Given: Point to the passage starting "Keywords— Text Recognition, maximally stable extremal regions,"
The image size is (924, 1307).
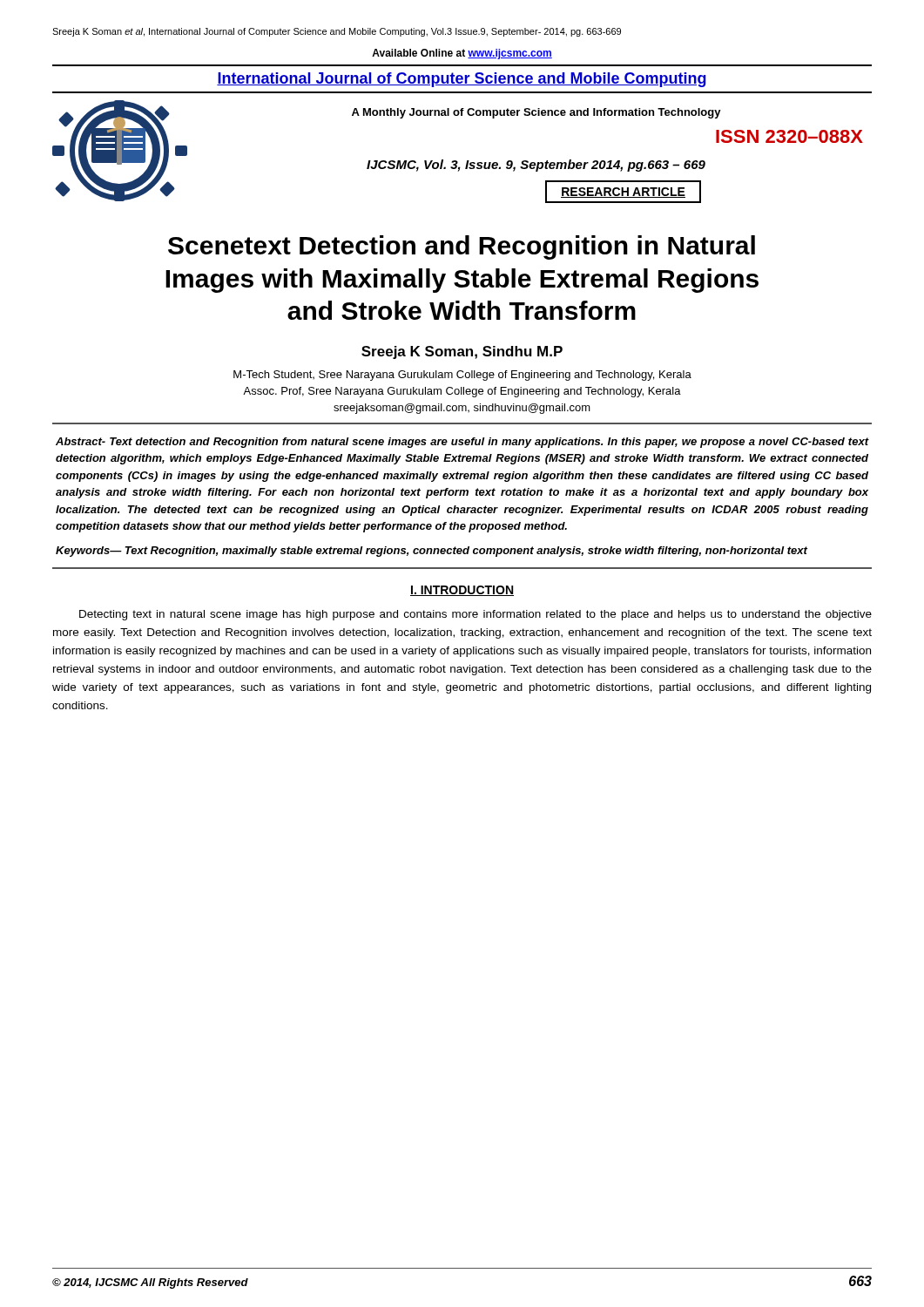Looking at the screenshot, I should click(x=431, y=550).
